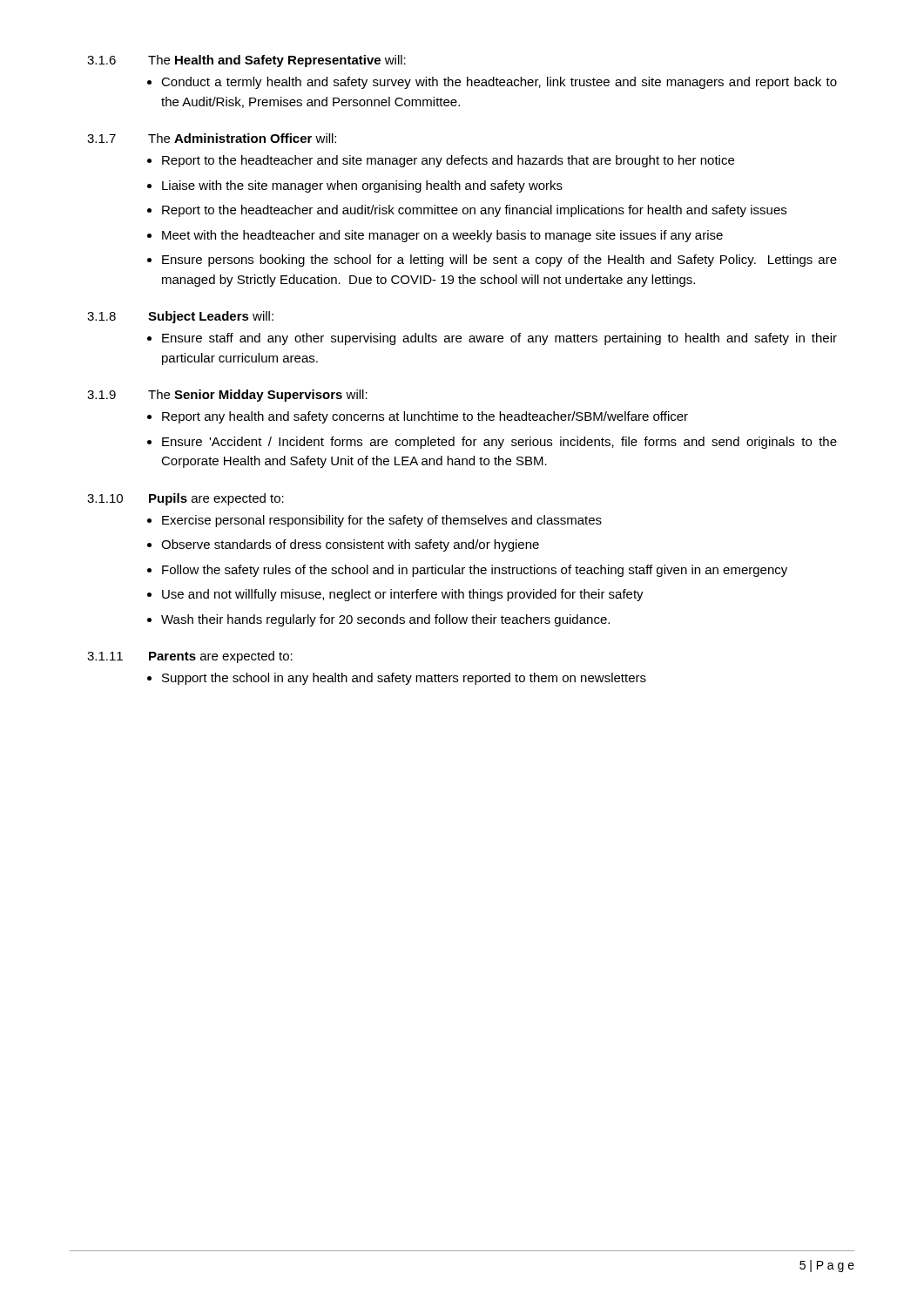Image resolution: width=924 pixels, height=1307 pixels.
Task: Point to the block beginning "Observe standards of dress consistent with"
Action: (x=350, y=544)
